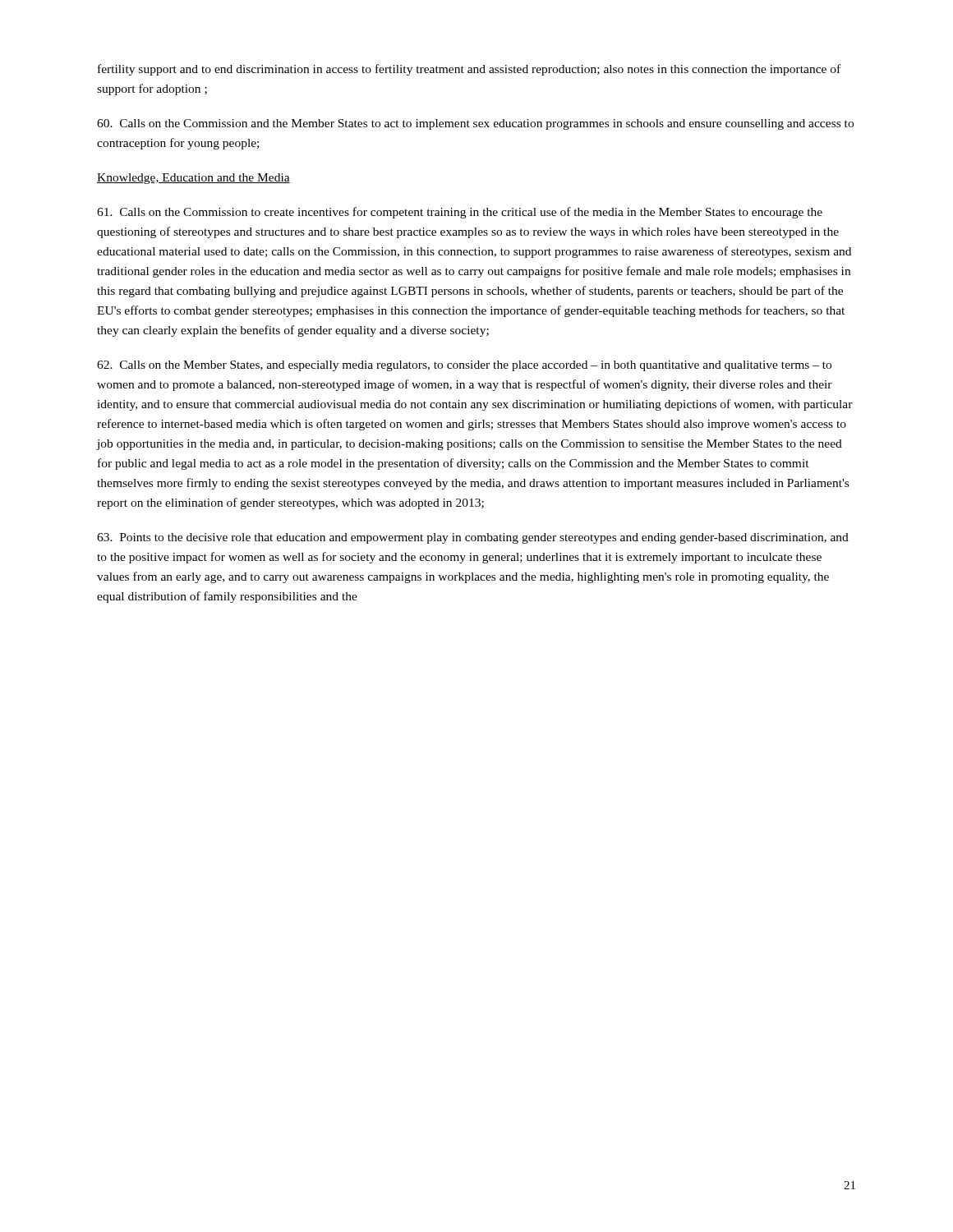Viewport: 953px width, 1232px height.
Task: Click on the text starting "Calls on the Commission to"
Action: (x=474, y=271)
